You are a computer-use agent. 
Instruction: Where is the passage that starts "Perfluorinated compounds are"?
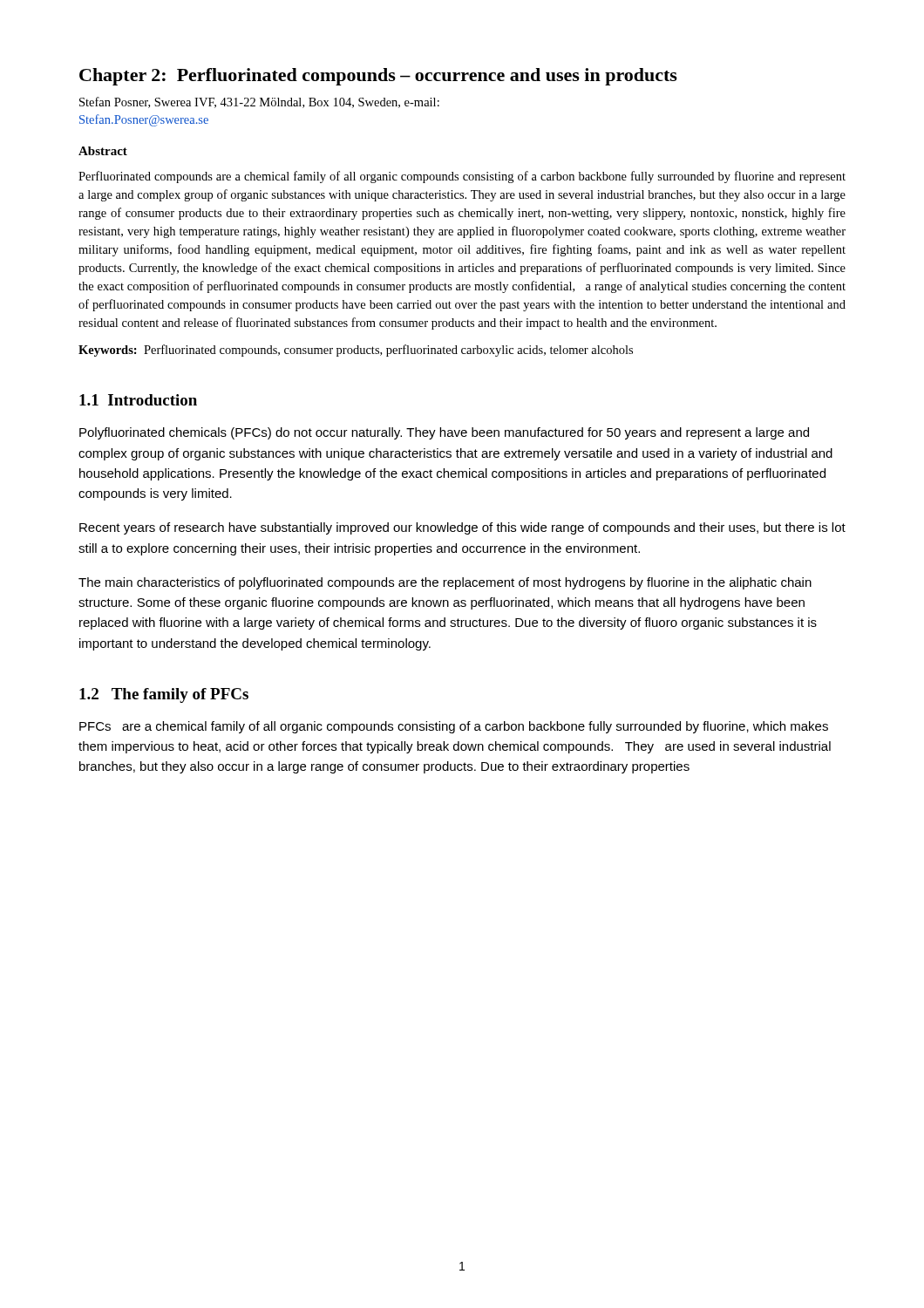tap(462, 250)
